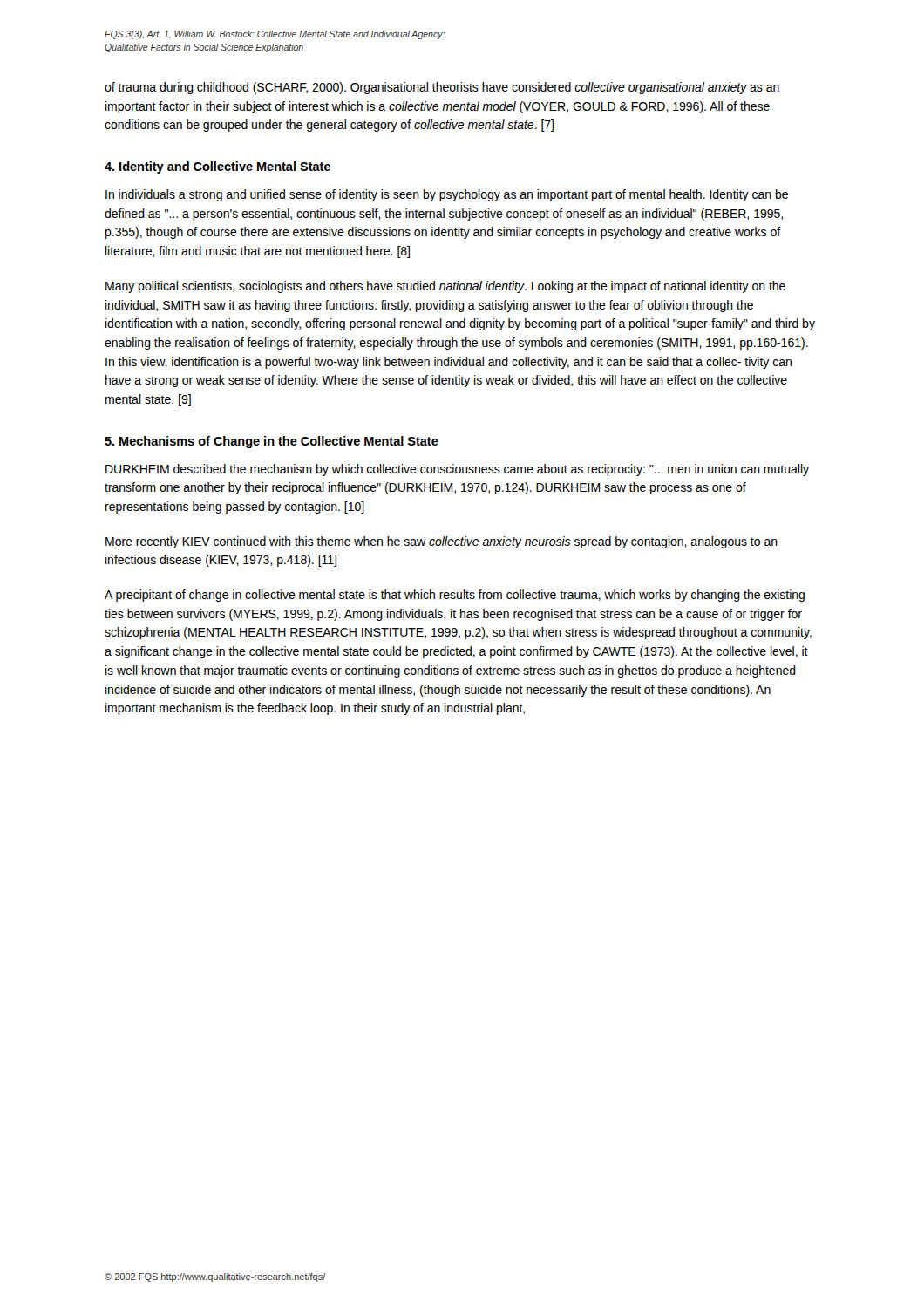Find the section header that says "4. Identity and Collective Mental State"
The image size is (924, 1308).
pos(218,167)
